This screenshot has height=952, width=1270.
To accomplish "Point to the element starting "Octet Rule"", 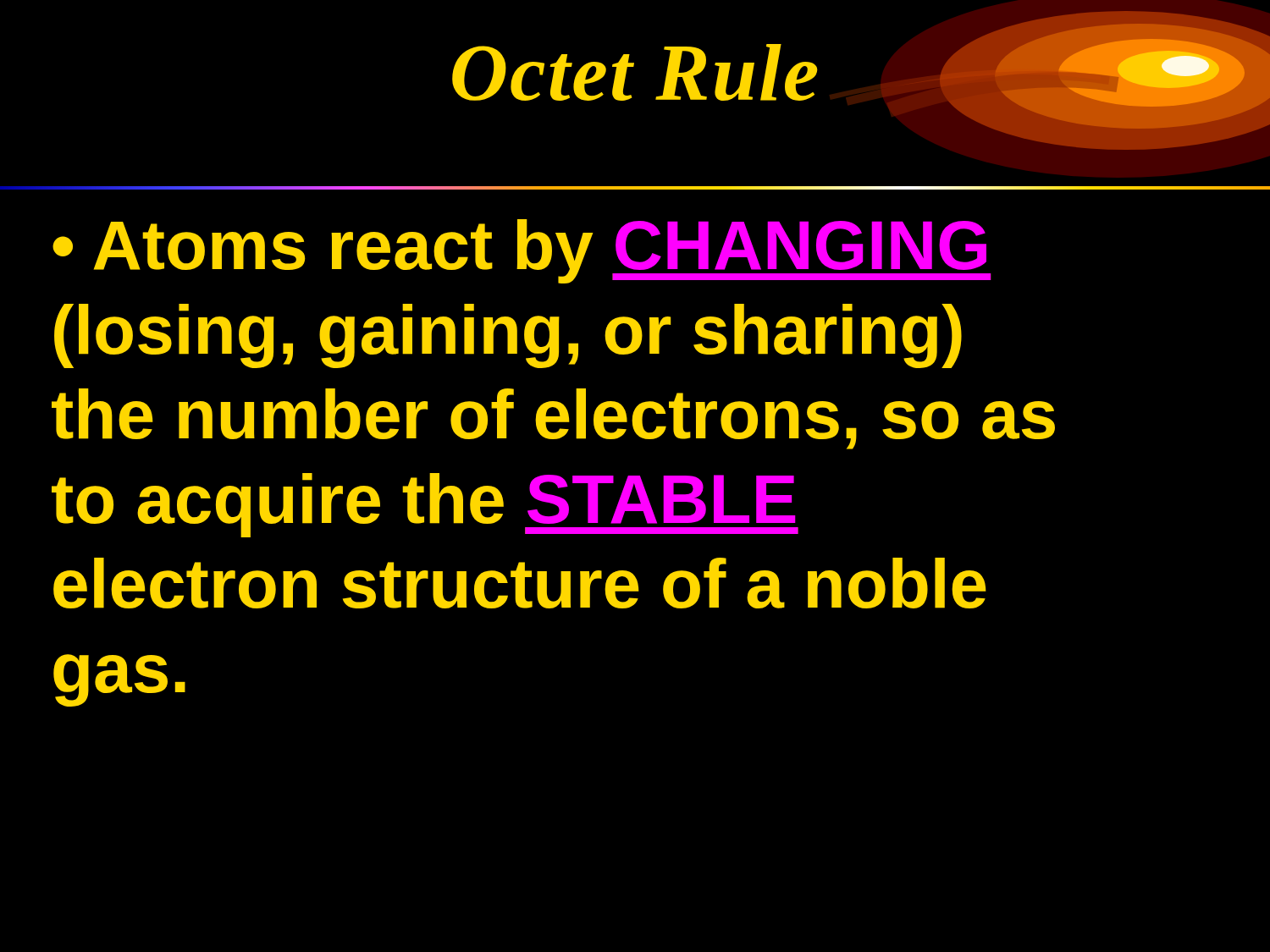I will click(635, 72).
